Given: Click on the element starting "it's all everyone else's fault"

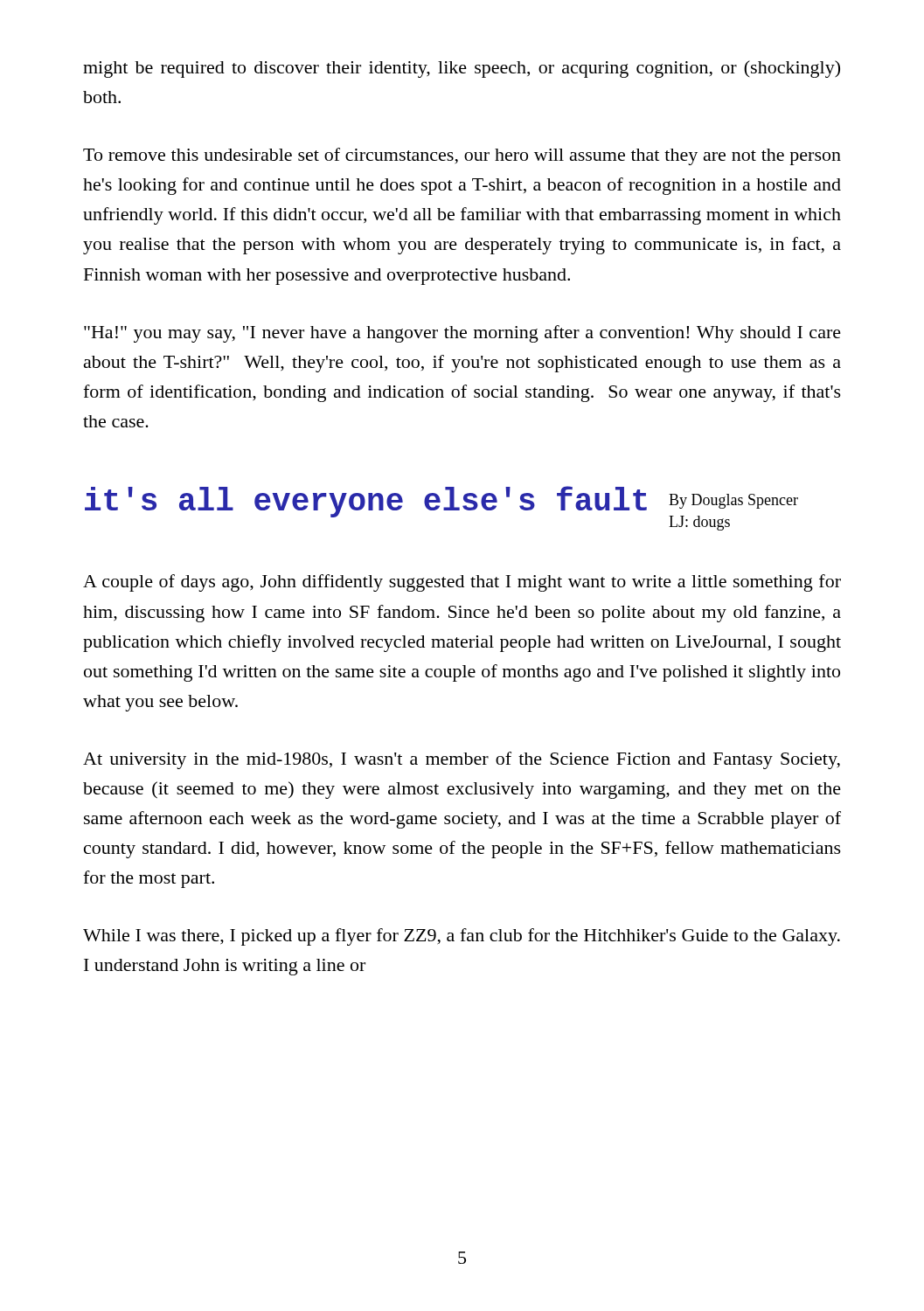Looking at the screenshot, I should coord(366,502).
